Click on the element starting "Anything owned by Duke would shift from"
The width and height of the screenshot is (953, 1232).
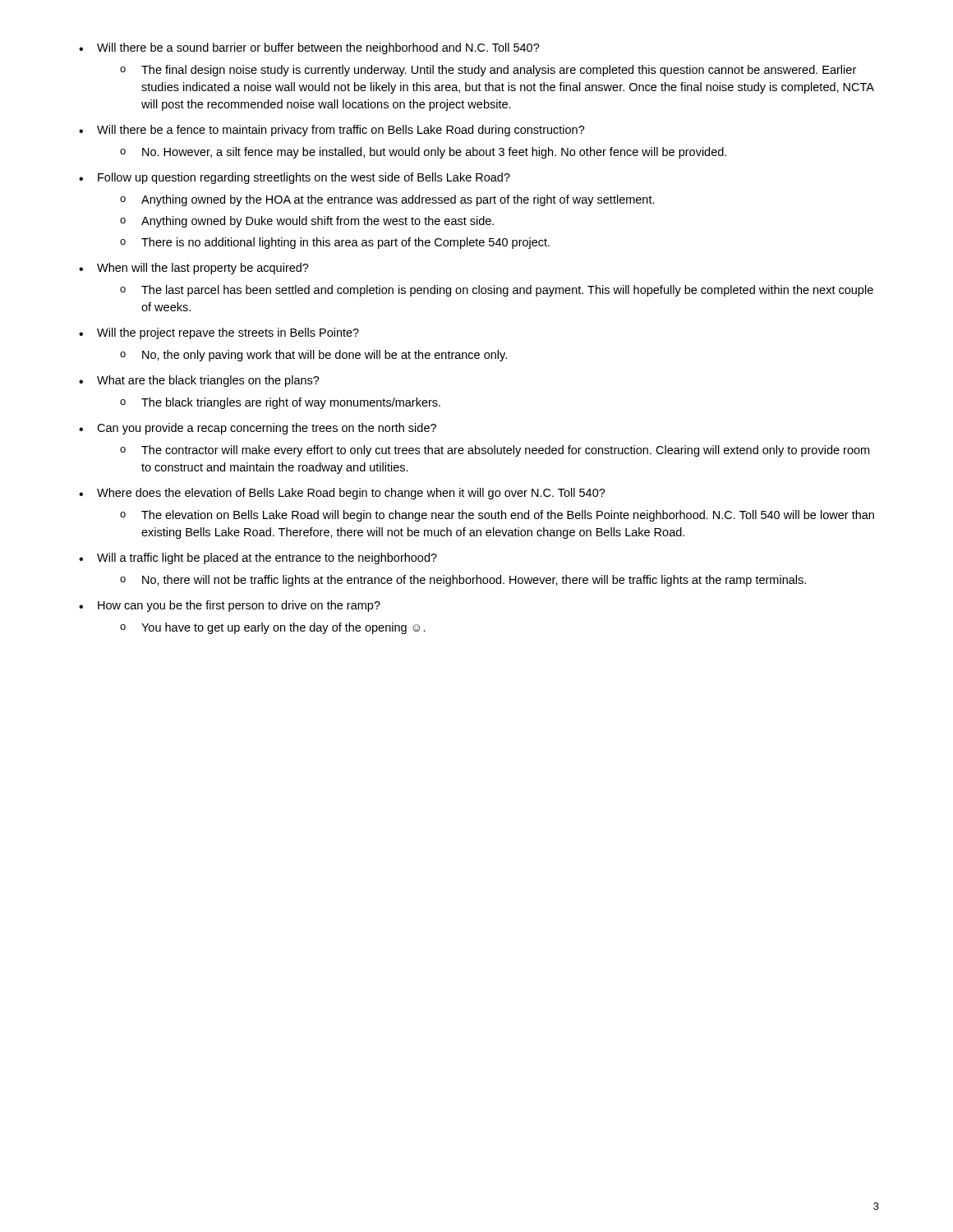[318, 221]
